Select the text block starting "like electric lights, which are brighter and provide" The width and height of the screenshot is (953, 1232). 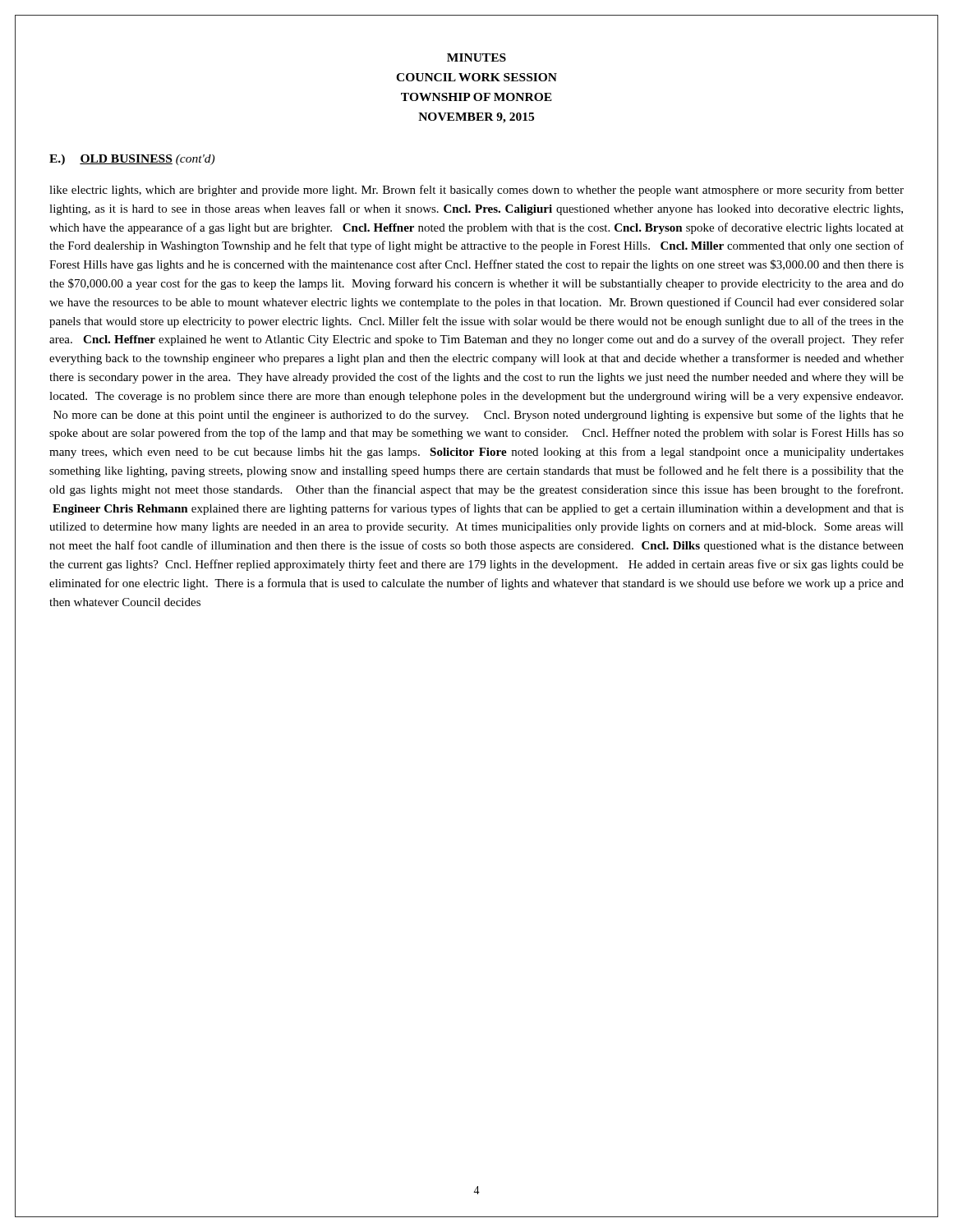point(476,396)
